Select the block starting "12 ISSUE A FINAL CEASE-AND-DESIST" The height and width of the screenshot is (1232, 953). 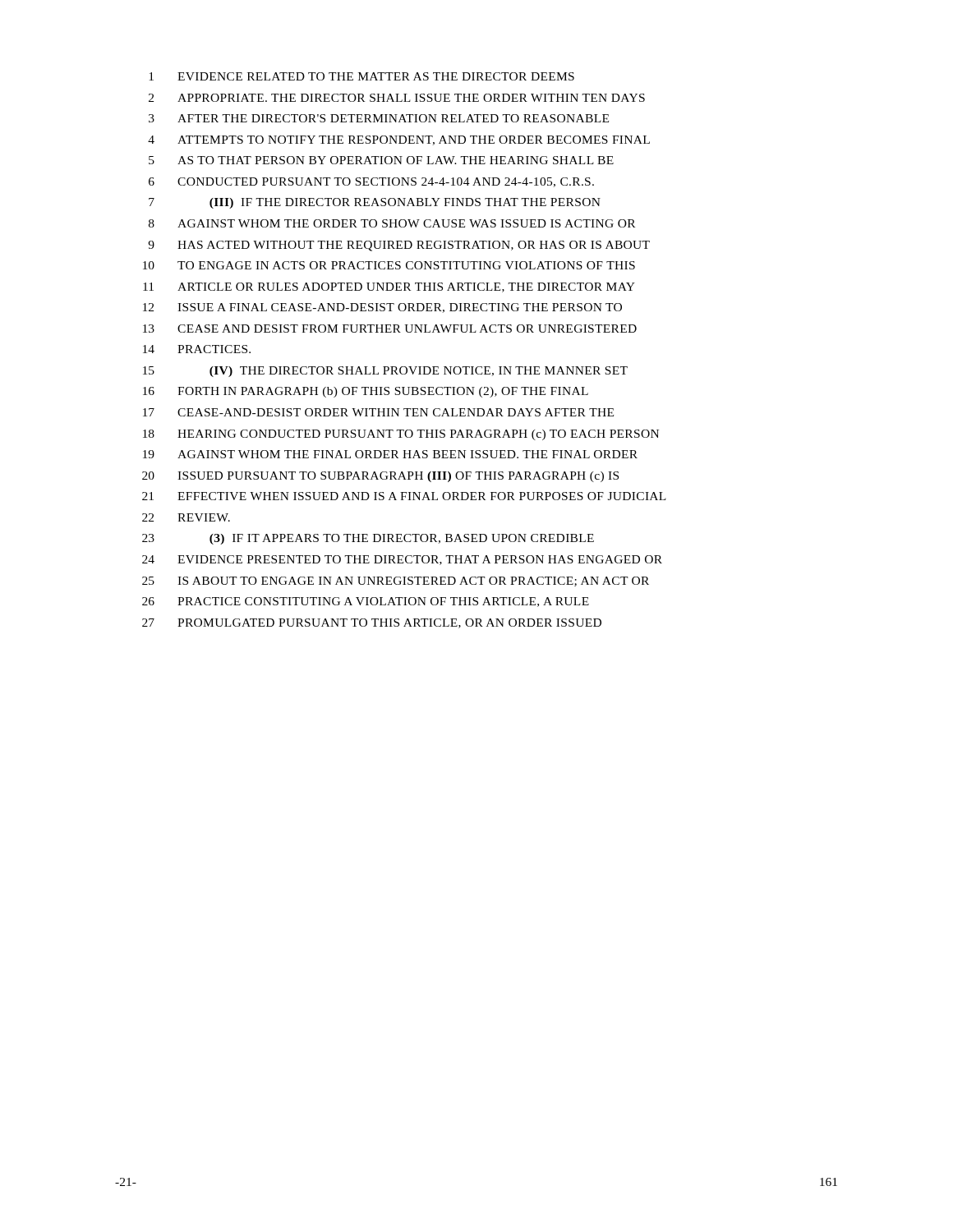[476, 307]
